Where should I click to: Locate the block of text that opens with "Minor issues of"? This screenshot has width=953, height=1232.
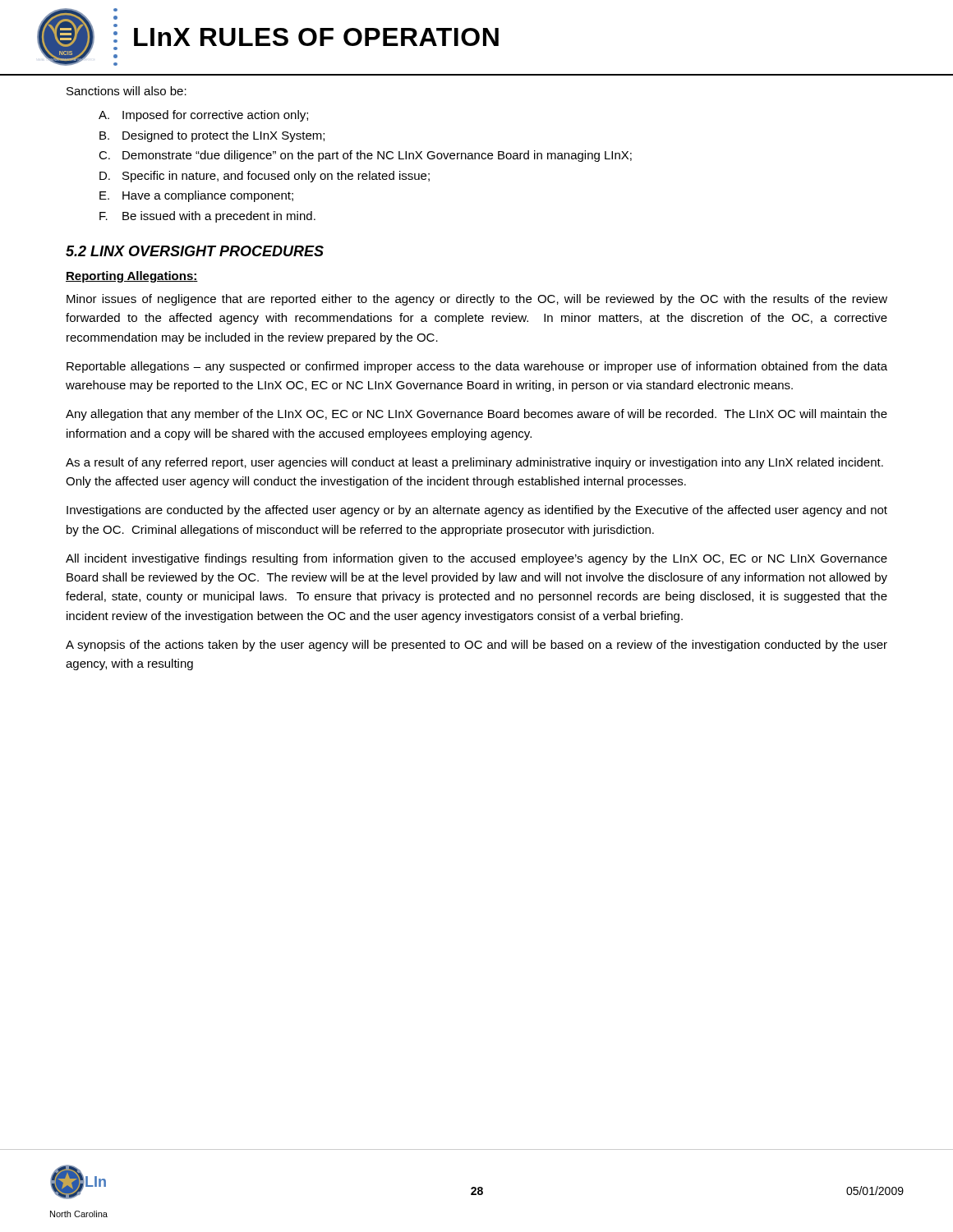pos(476,318)
